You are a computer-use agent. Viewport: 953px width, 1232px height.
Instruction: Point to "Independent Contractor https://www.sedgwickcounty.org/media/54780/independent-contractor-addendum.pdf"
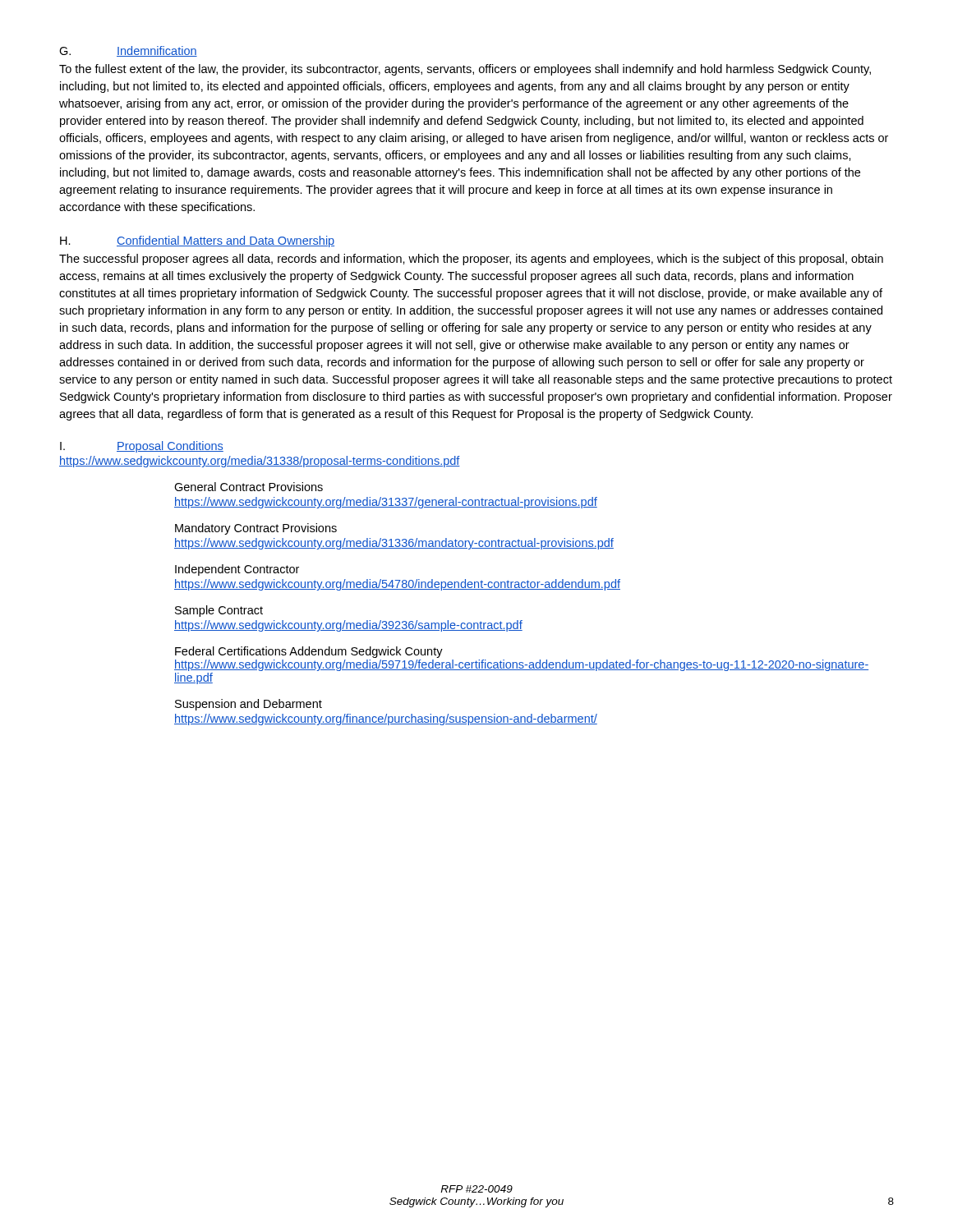534,577
